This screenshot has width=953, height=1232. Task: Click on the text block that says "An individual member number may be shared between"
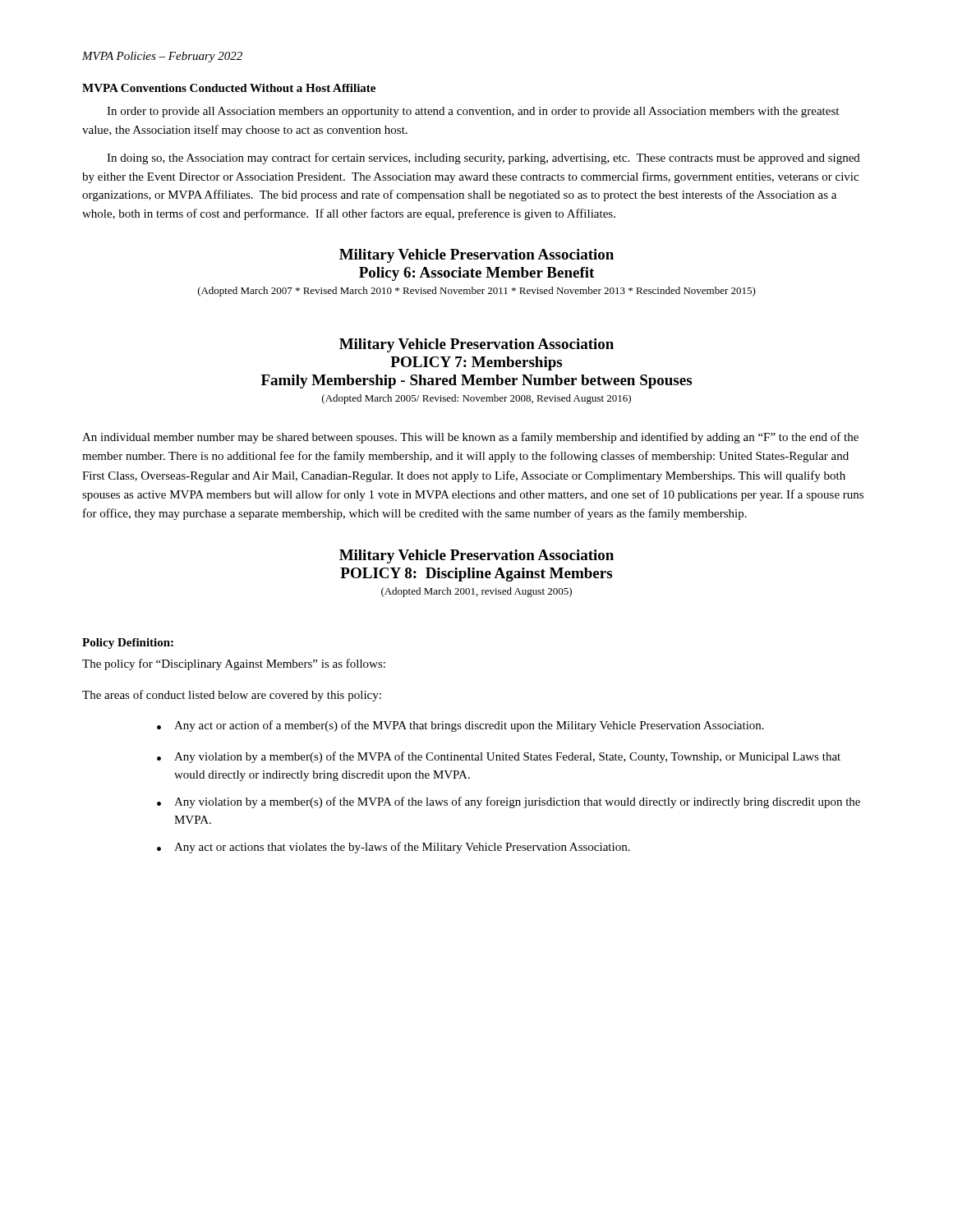point(473,475)
